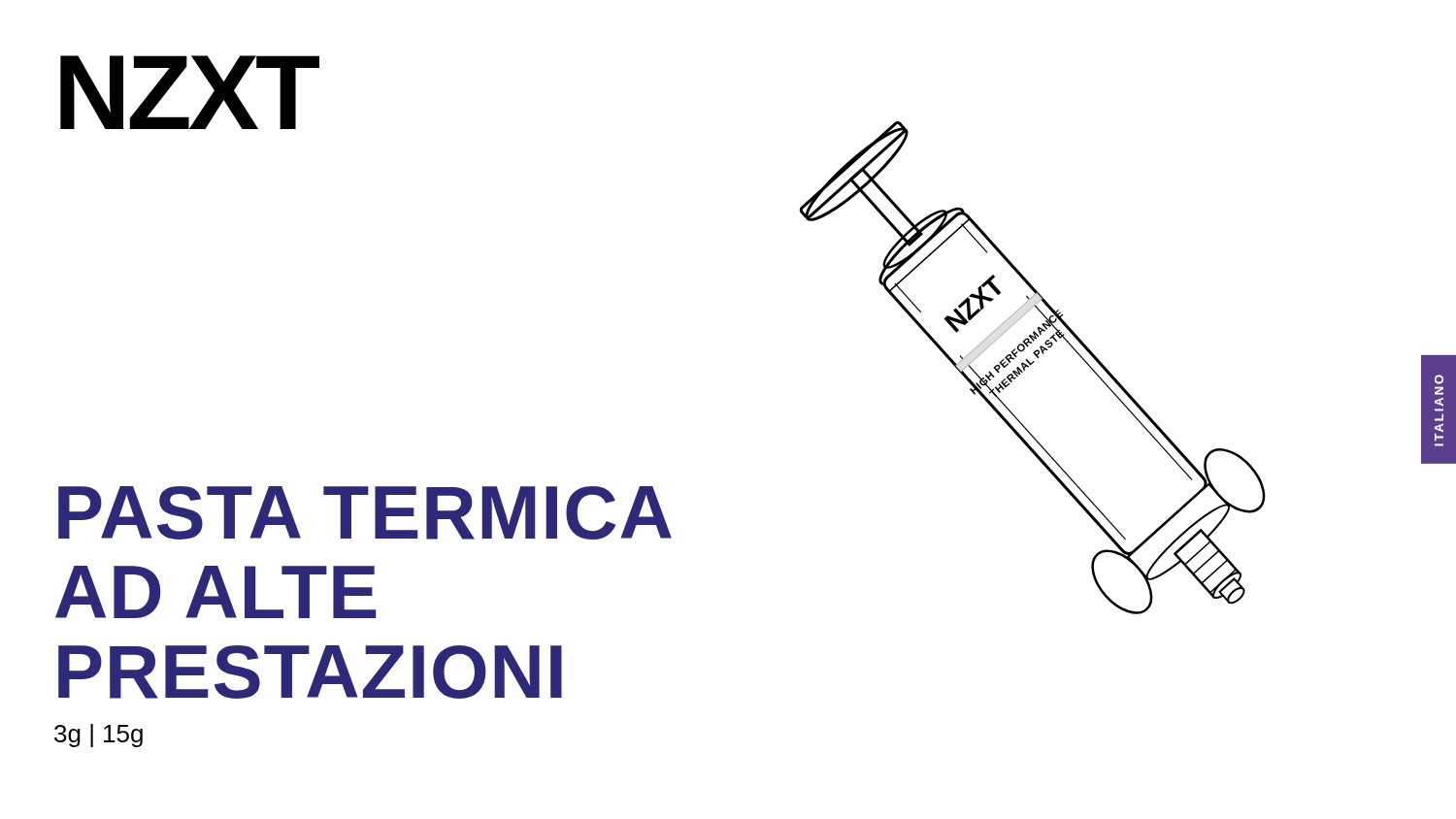
Task: Click on the text starting "3g | 15g"
Action: tap(99, 734)
